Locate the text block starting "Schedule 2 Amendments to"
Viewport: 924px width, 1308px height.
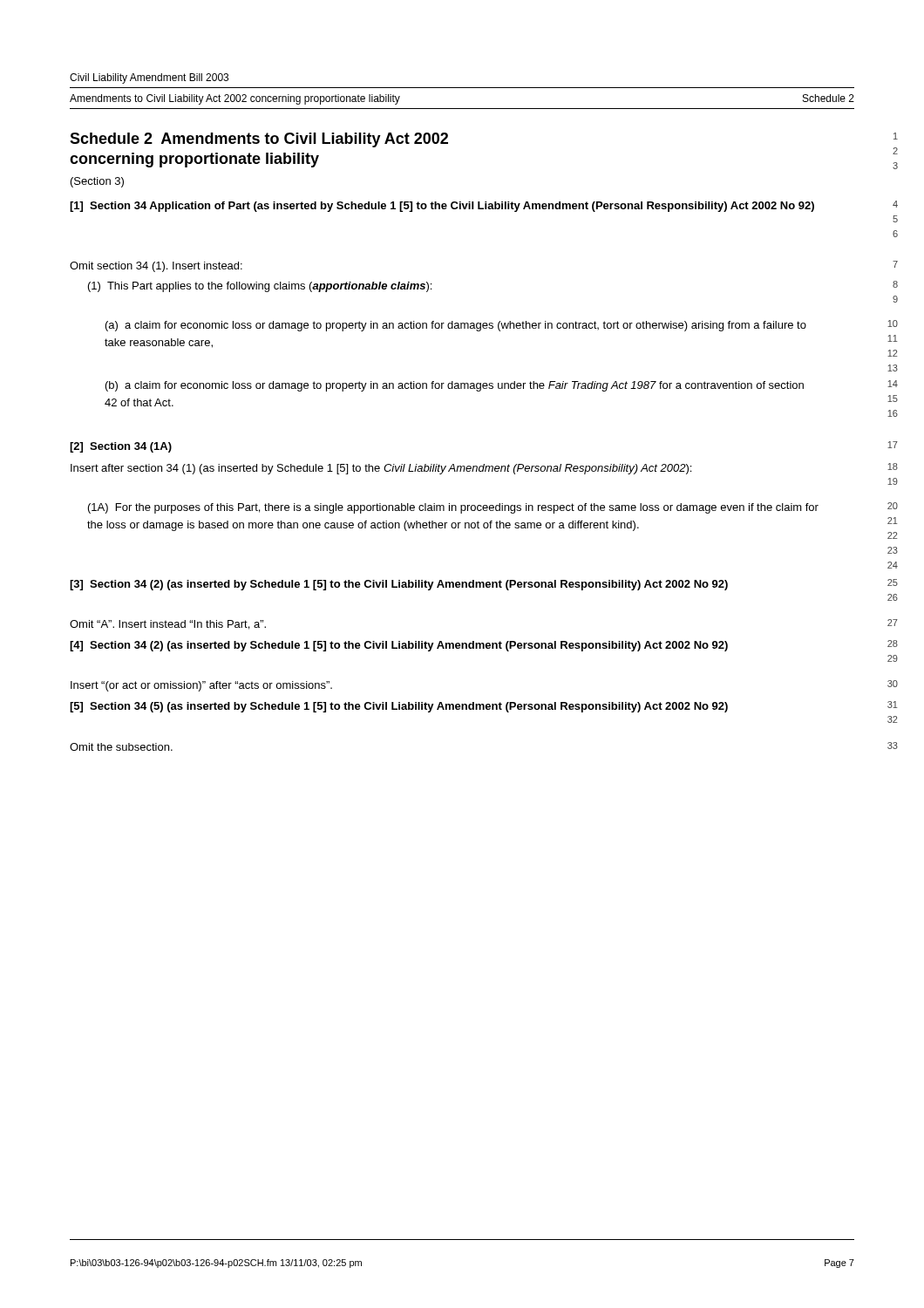[259, 159]
